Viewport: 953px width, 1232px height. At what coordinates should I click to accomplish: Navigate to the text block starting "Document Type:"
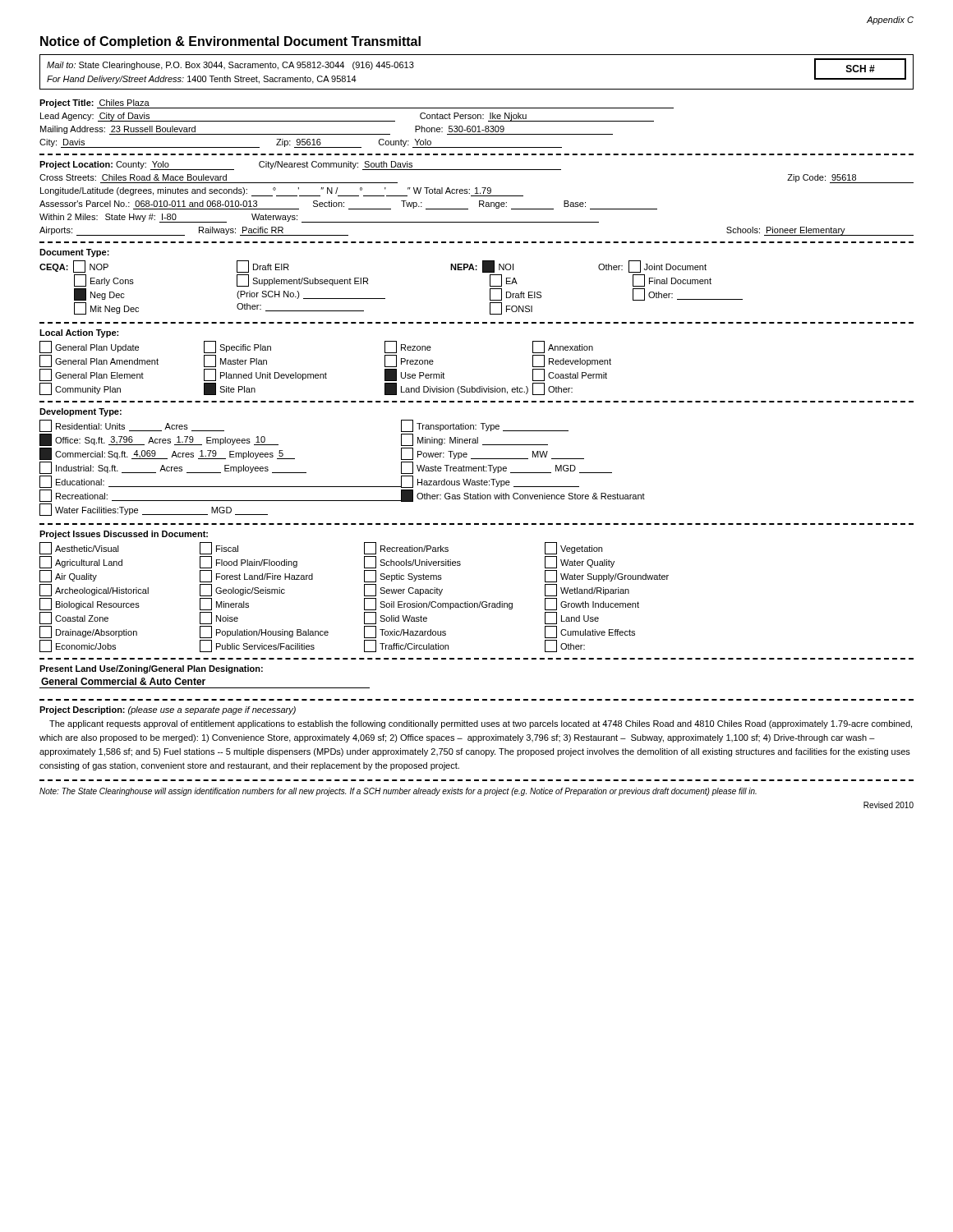click(x=75, y=252)
